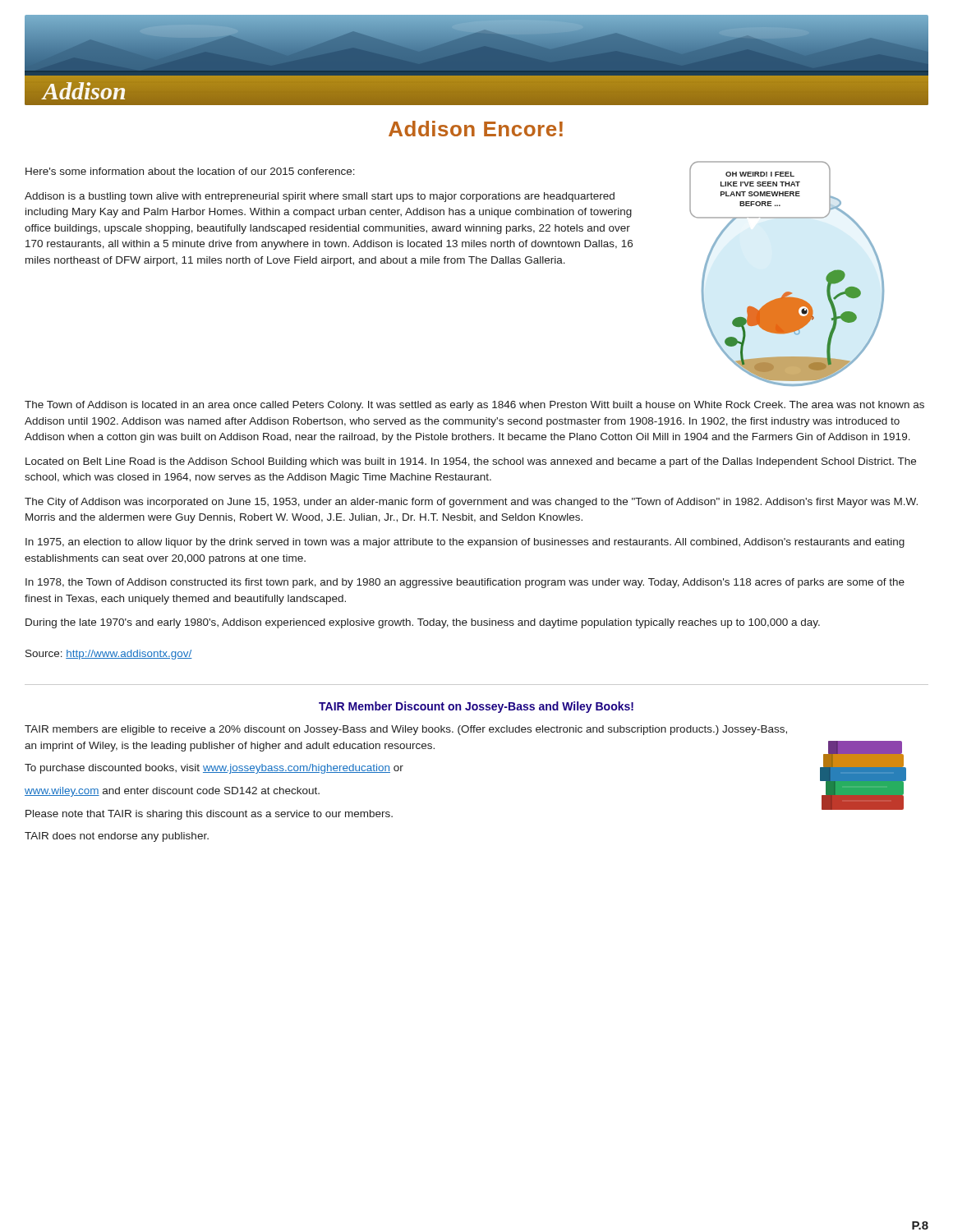Locate the block of text that opens with "www.wiley.com and enter discount code"

click(173, 791)
